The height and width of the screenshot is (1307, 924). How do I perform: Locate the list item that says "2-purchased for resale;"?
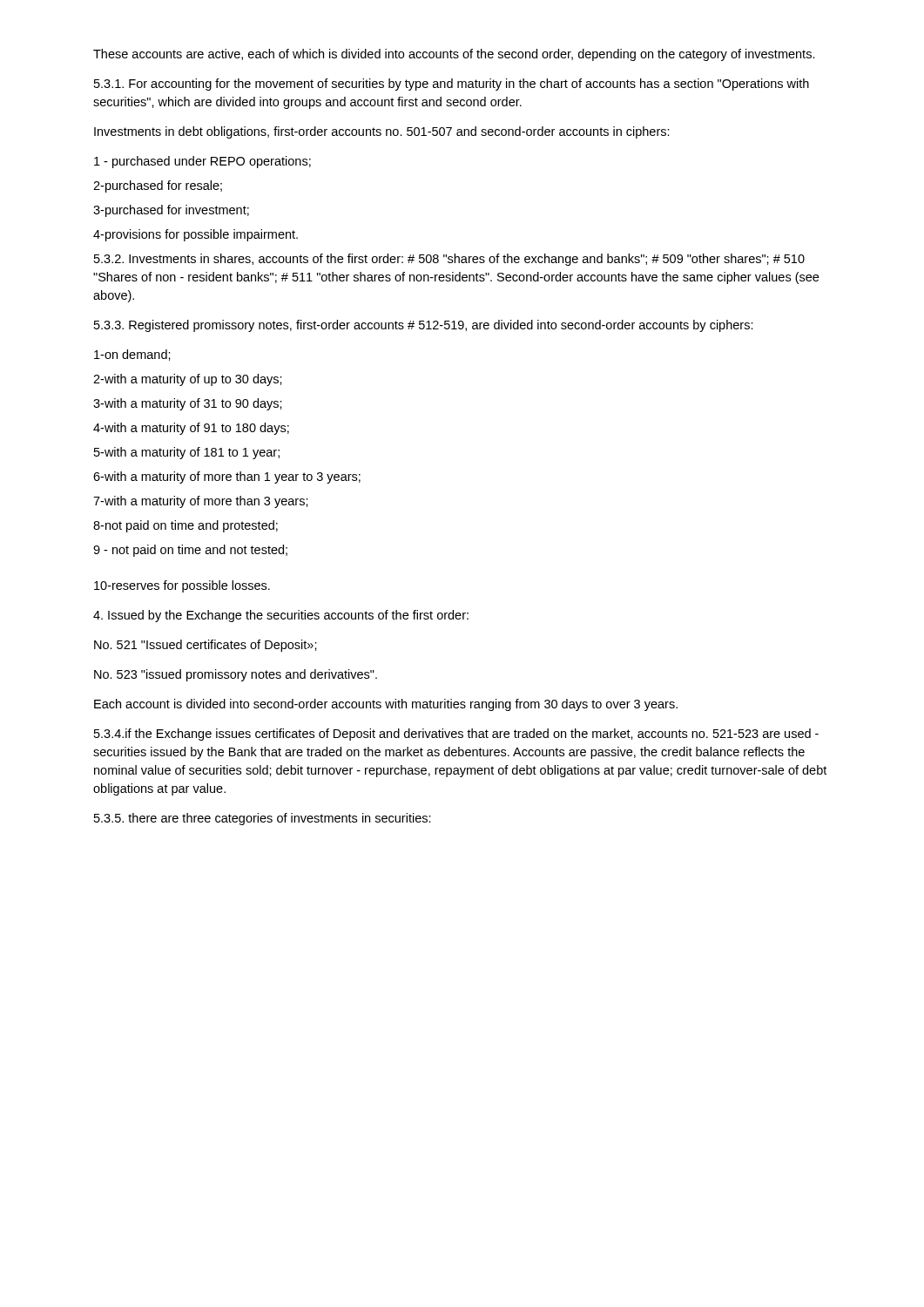tap(158, 186)
